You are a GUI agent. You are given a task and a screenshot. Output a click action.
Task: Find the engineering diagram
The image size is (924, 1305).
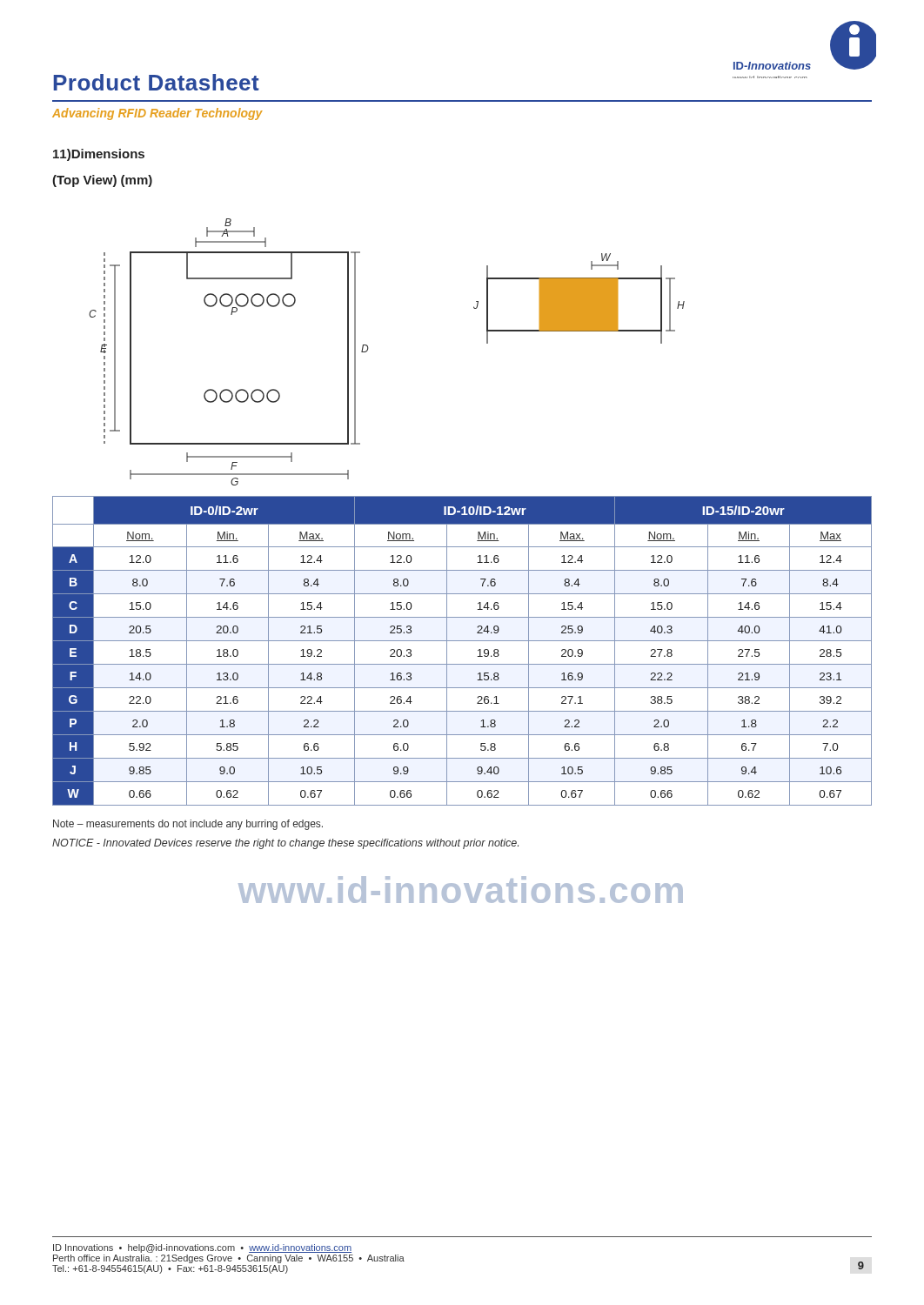[462, 348]
